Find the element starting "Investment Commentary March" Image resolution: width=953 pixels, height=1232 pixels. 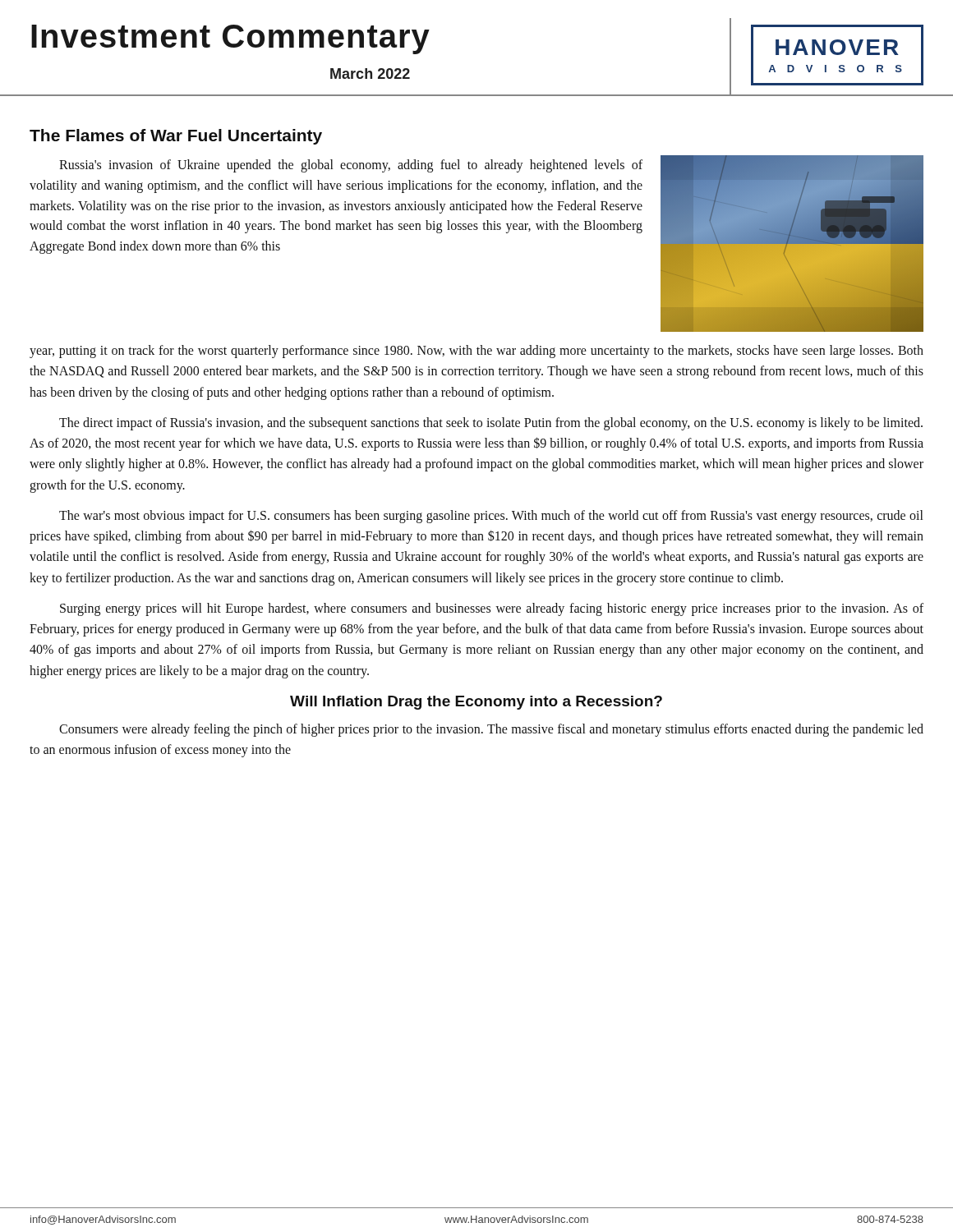(x=370, y=56)
